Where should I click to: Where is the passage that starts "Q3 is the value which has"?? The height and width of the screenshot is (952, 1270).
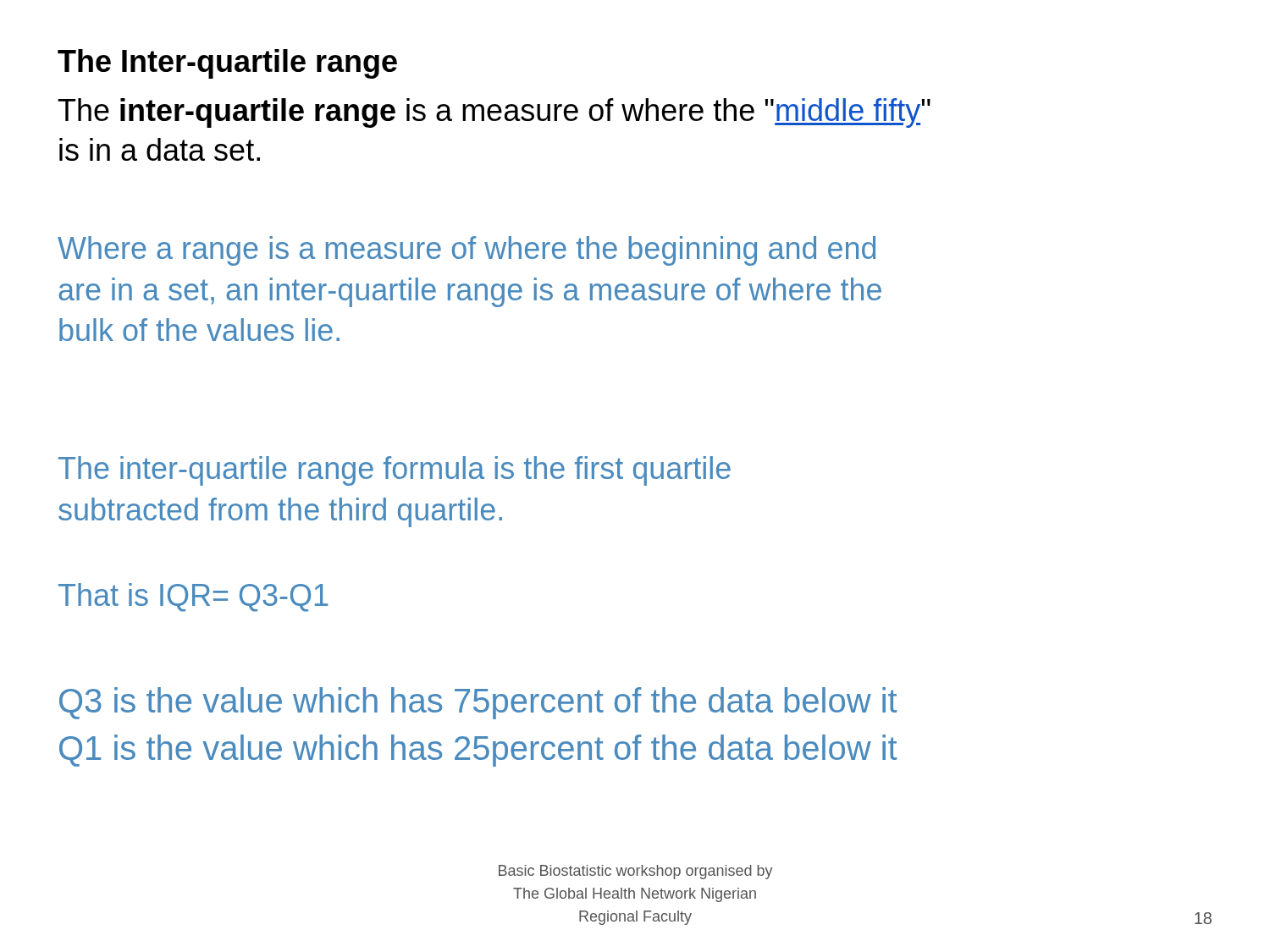coord(477,724)
